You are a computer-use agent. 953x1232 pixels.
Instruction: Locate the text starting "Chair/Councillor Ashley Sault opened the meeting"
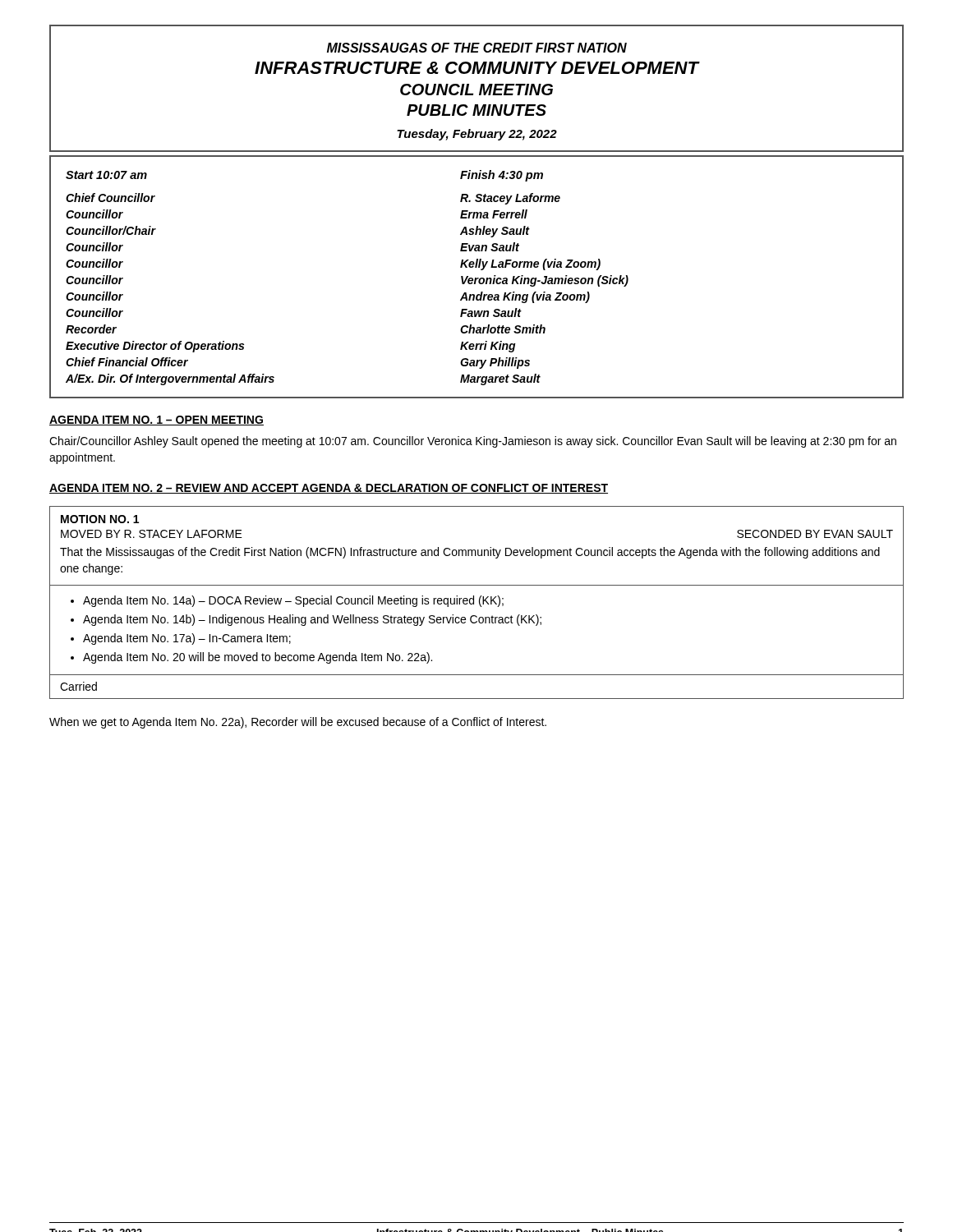coord(473,449)
